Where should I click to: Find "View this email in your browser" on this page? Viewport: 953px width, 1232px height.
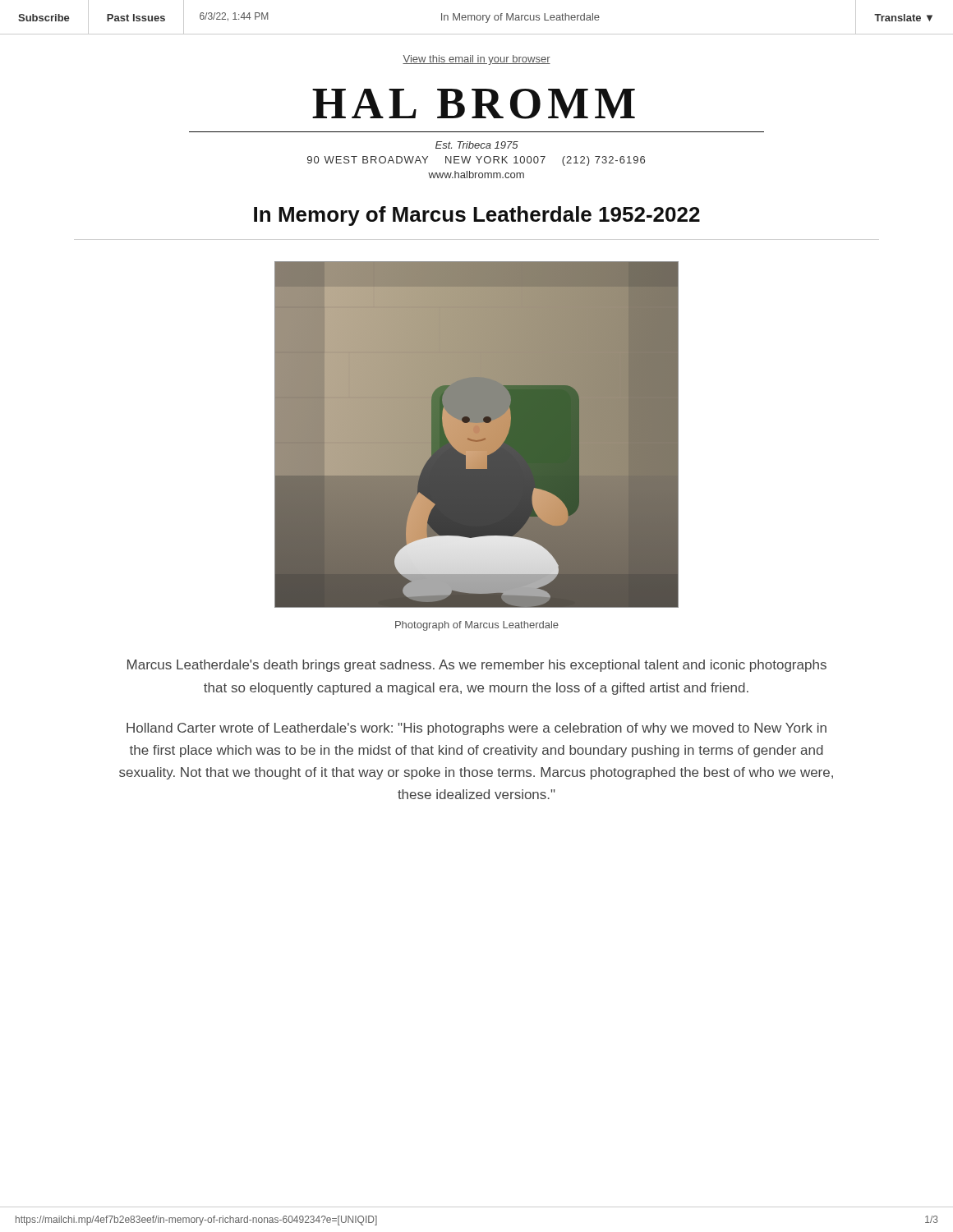click(476, 59)
